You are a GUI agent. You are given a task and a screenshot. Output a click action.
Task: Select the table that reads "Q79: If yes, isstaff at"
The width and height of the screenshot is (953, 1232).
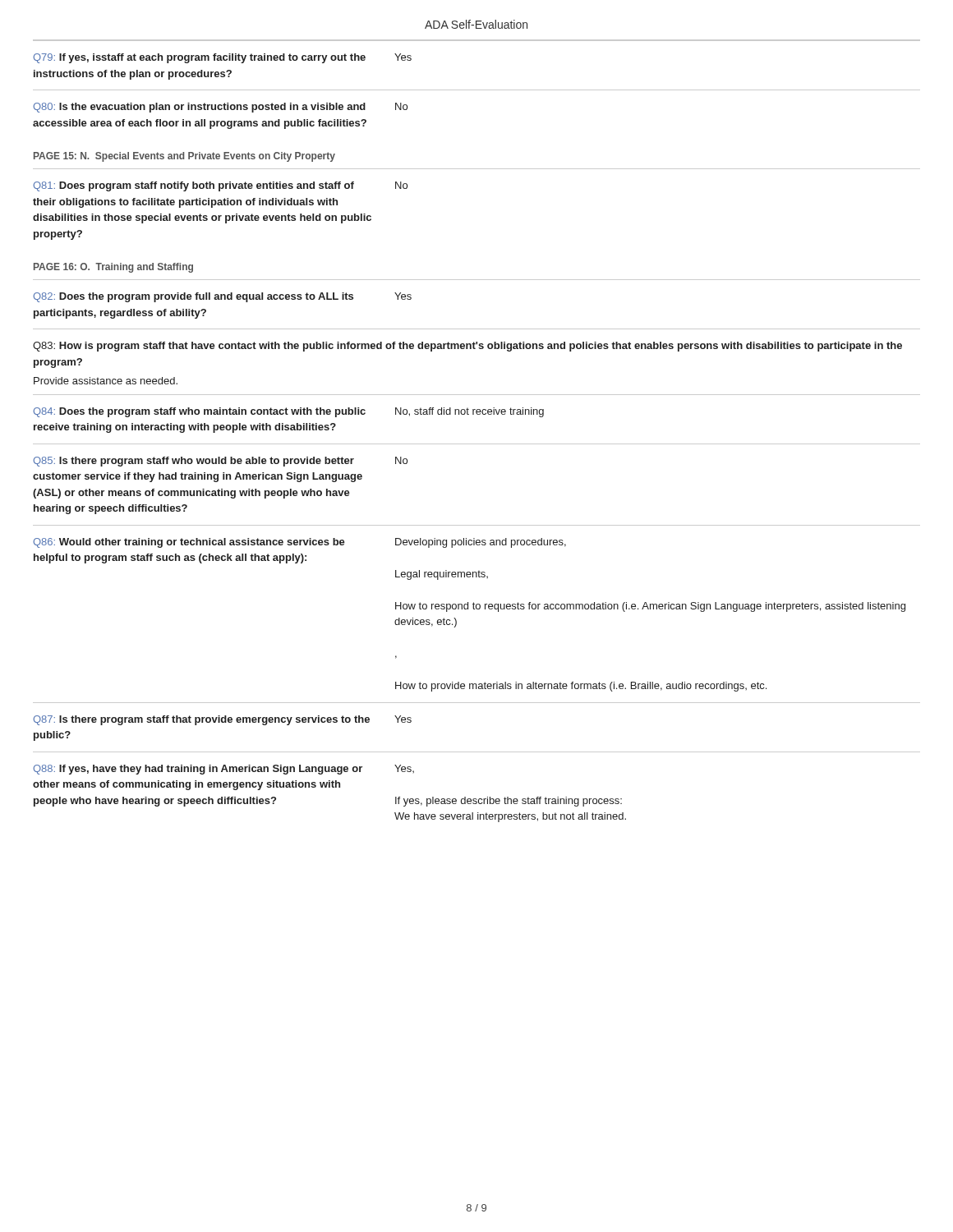pos(476,90)
